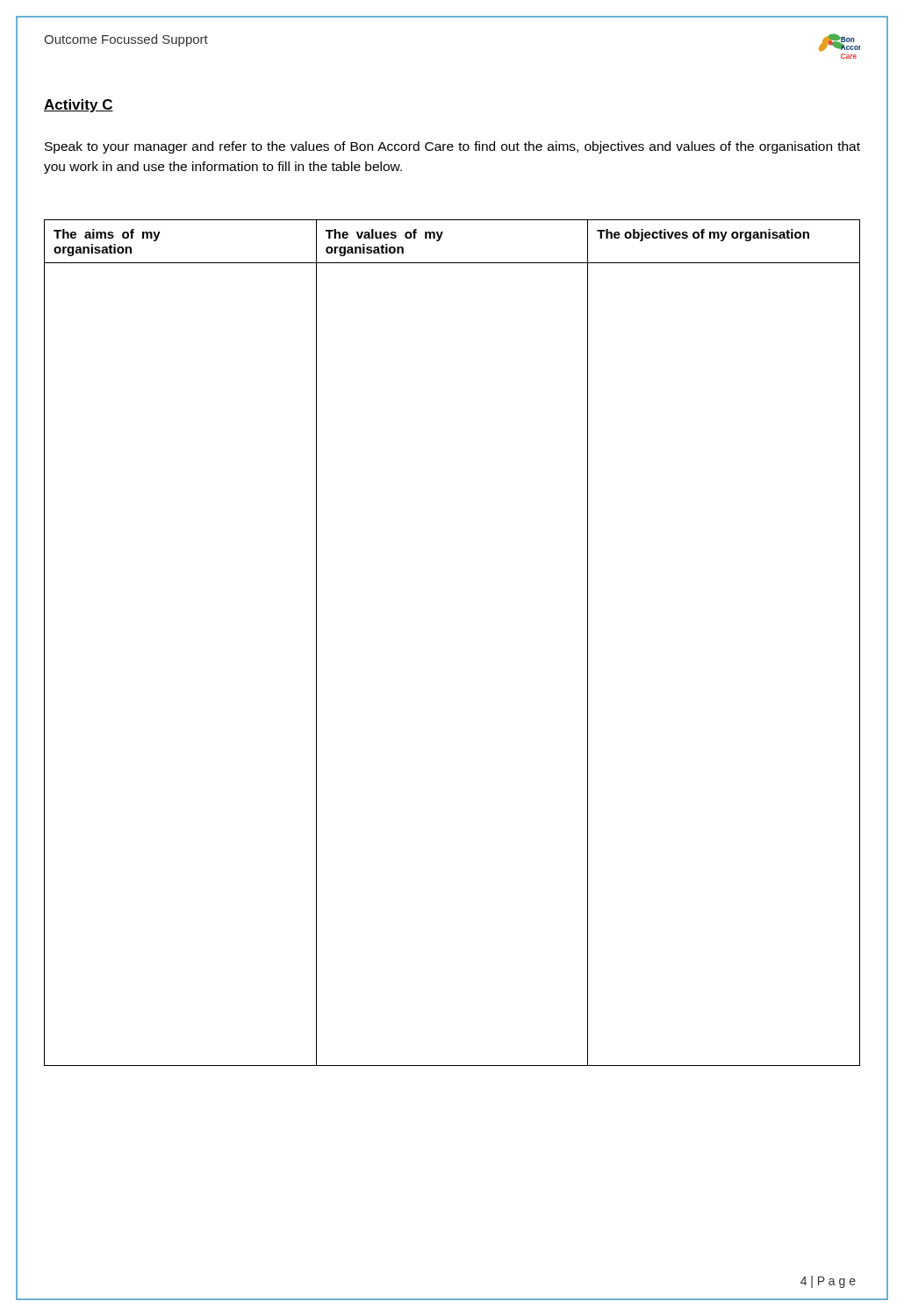
Task: Find the block on this page that starts "Speak to your manager and refer to the"
Action: 452,156
